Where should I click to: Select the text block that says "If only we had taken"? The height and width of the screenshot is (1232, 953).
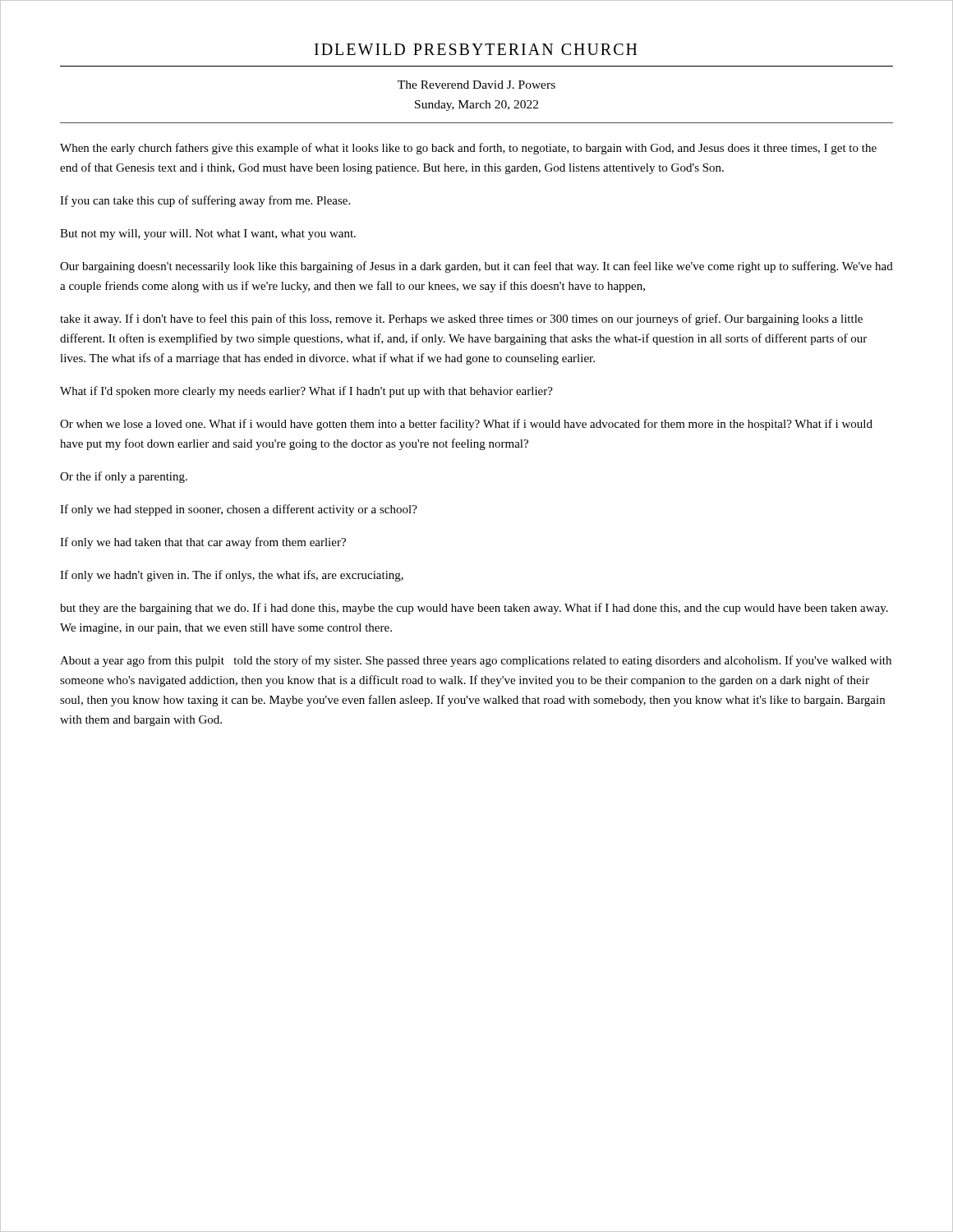[203, 542]
